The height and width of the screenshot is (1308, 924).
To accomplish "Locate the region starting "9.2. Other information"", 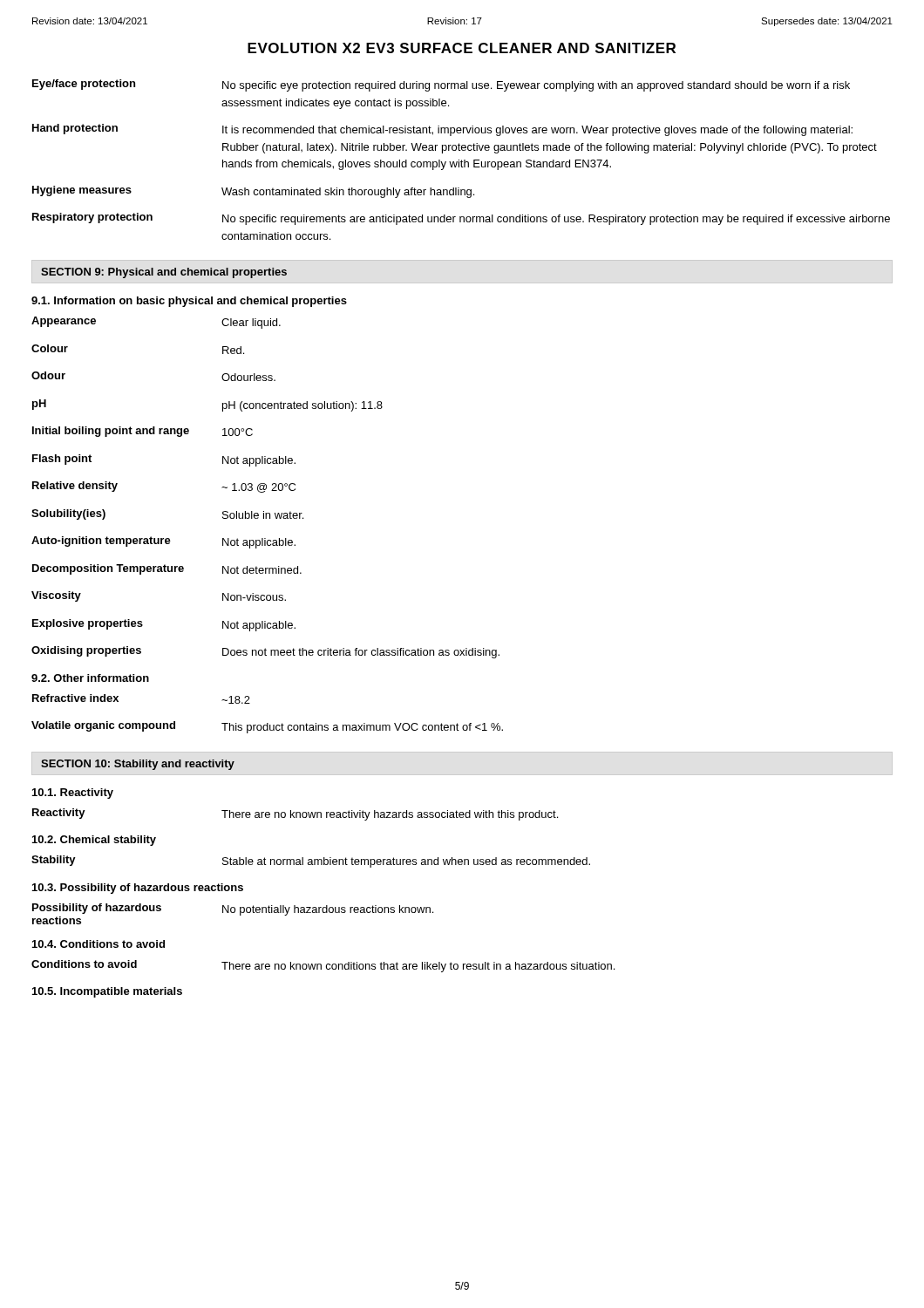I will point(90,678).
